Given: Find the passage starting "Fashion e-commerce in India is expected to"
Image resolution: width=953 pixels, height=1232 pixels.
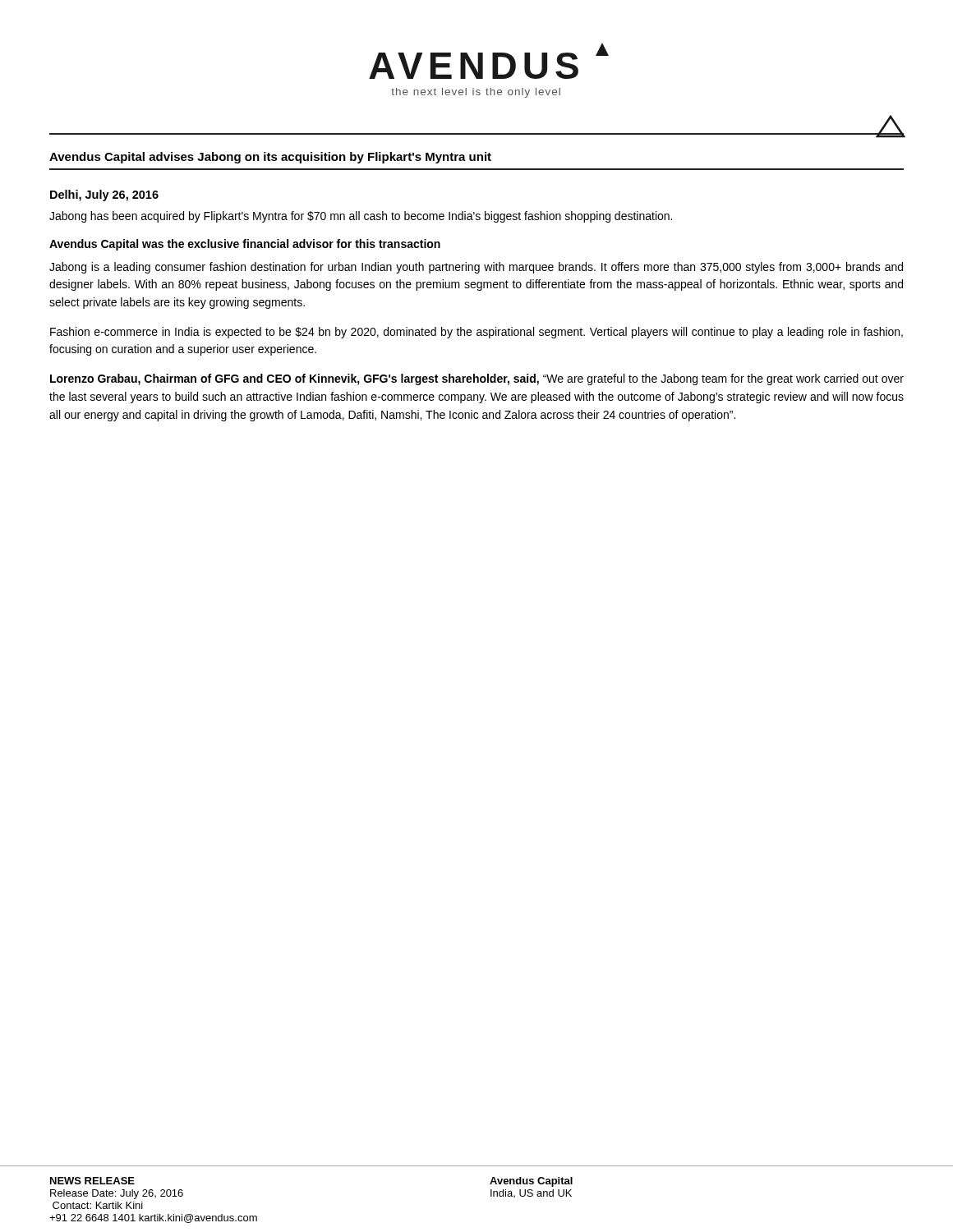Looking at the screenshot, I should pyautogui.click(x=476, y=341).
